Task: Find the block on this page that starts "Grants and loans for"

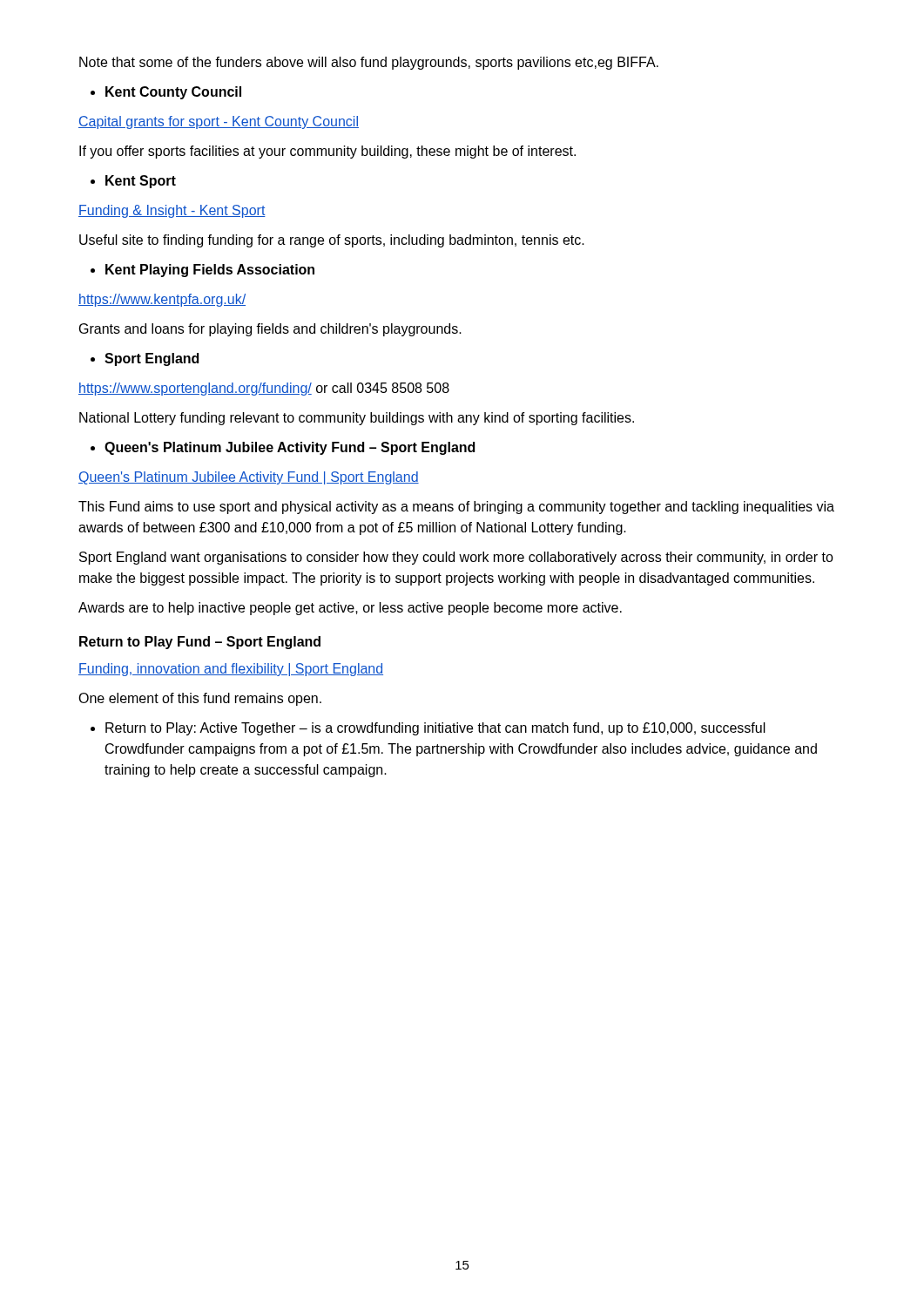Action: tap(462, 329)
